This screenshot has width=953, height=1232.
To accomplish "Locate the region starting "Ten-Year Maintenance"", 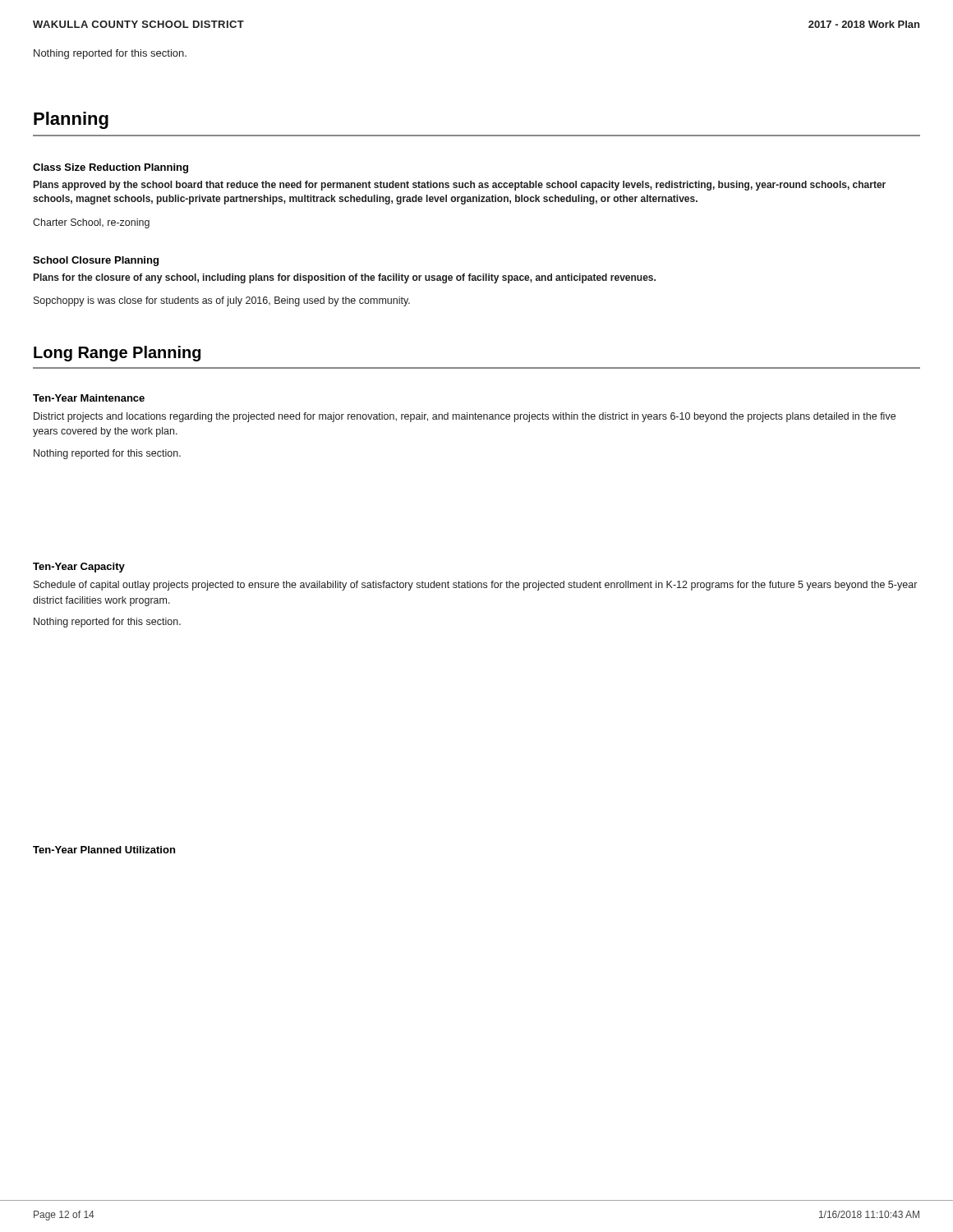I will [89, 398].
